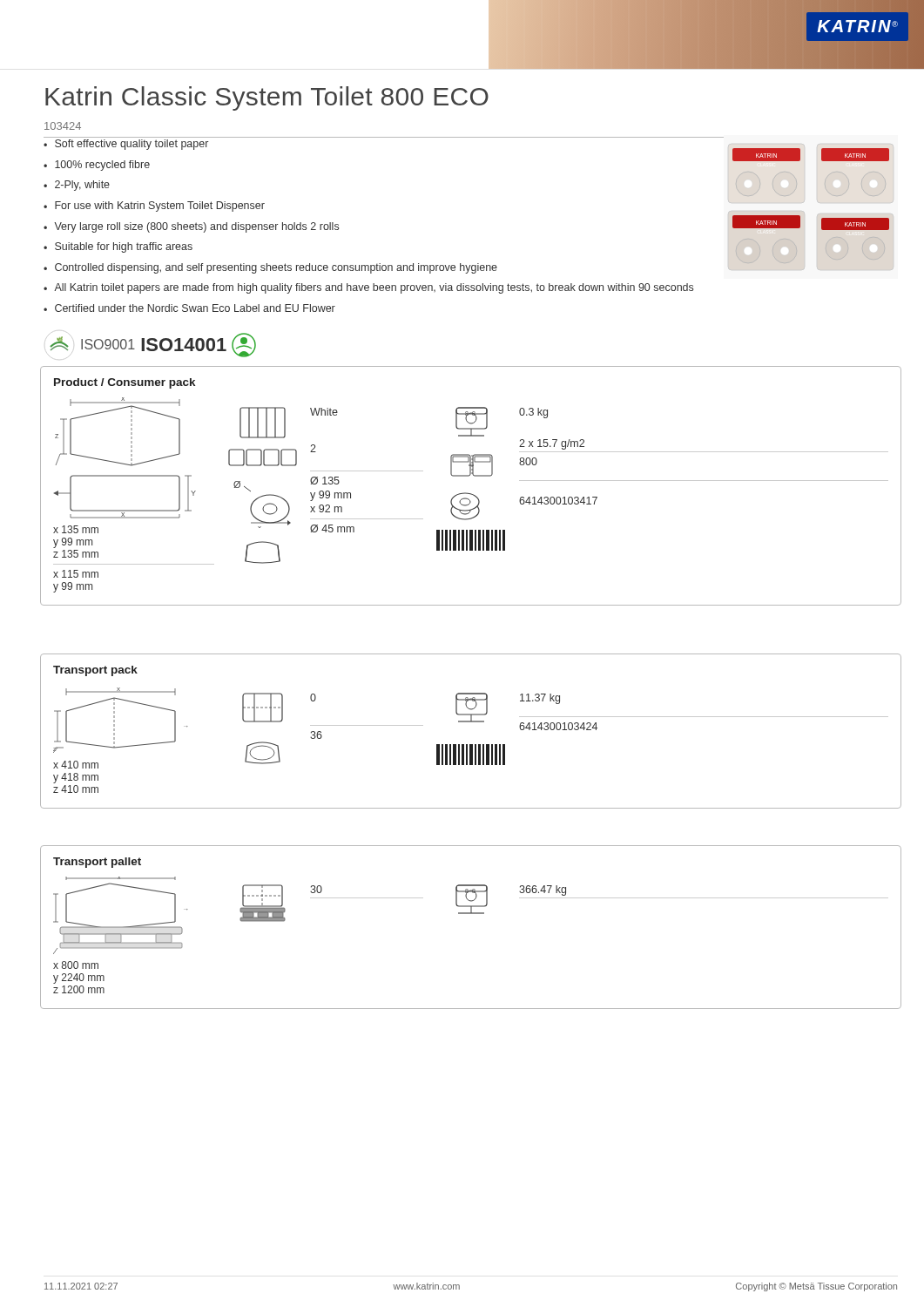Image resolution: width=924 pixels, height=1307 pixels.
Task: Click on the list item containing "•Very large roll size (800 sheets) and dispenser"
Action: (191, 227)
